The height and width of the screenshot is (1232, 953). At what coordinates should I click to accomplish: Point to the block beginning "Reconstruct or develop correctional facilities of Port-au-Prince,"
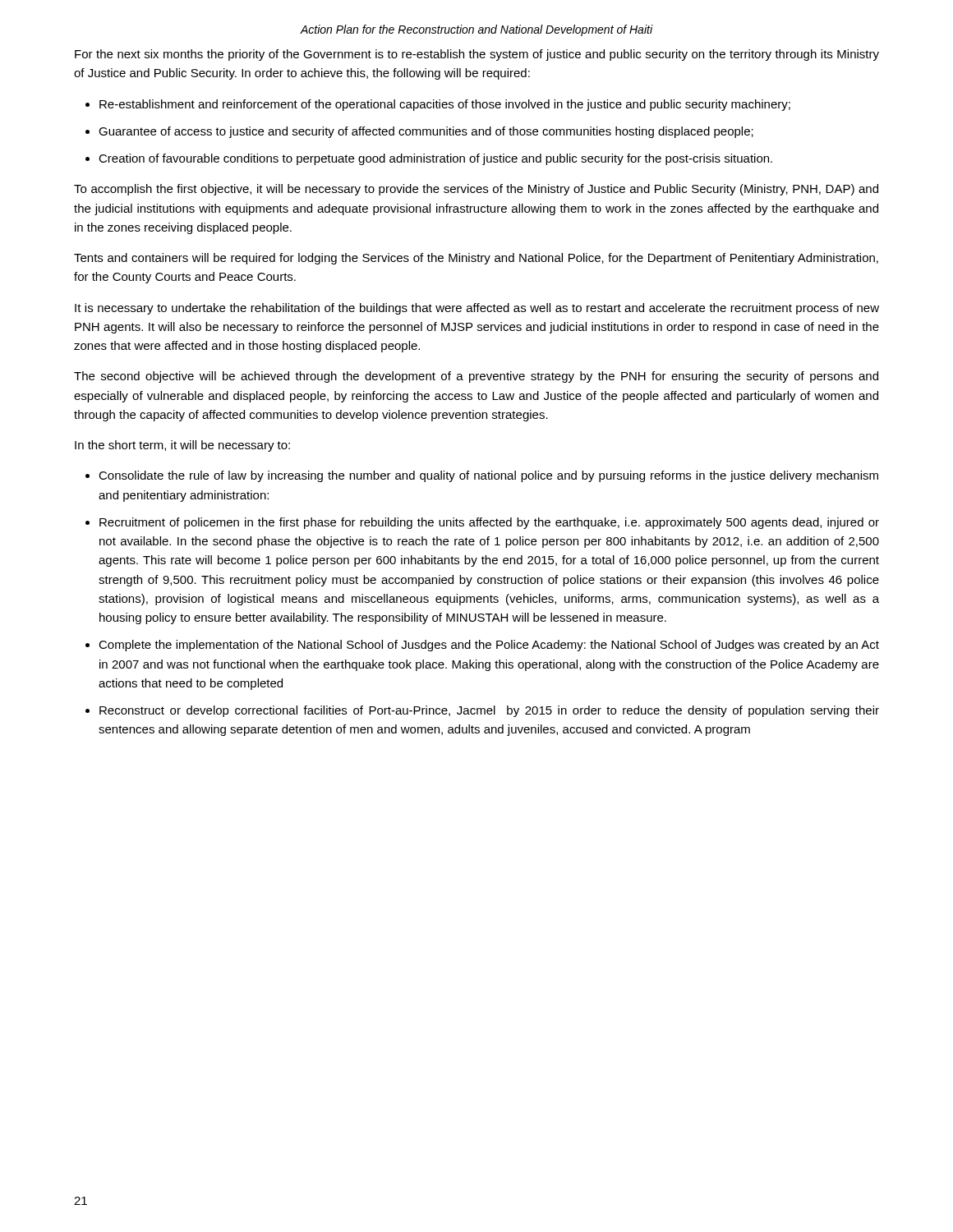click(489, 720)
